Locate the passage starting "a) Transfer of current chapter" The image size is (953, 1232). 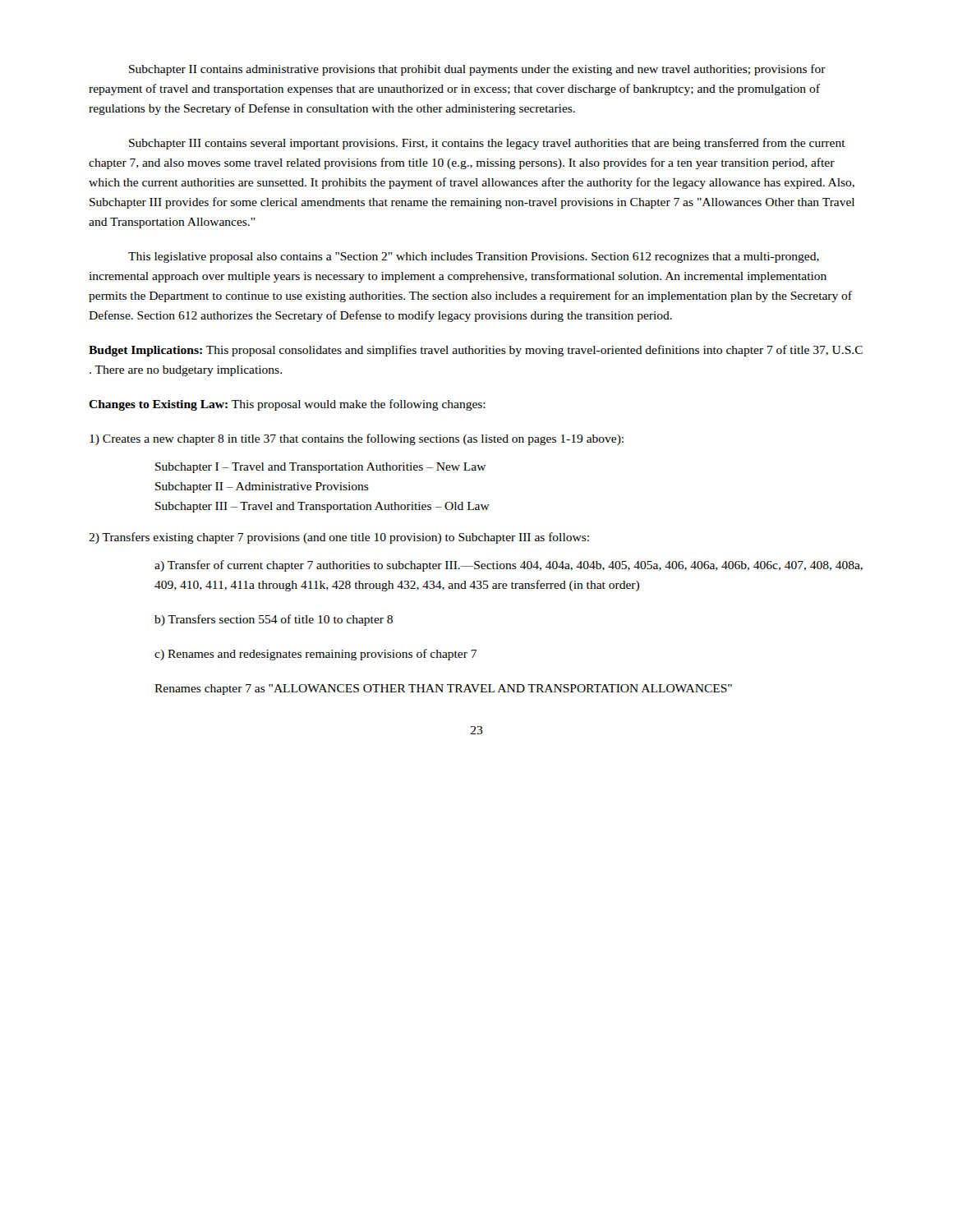[x=509, y=575]
